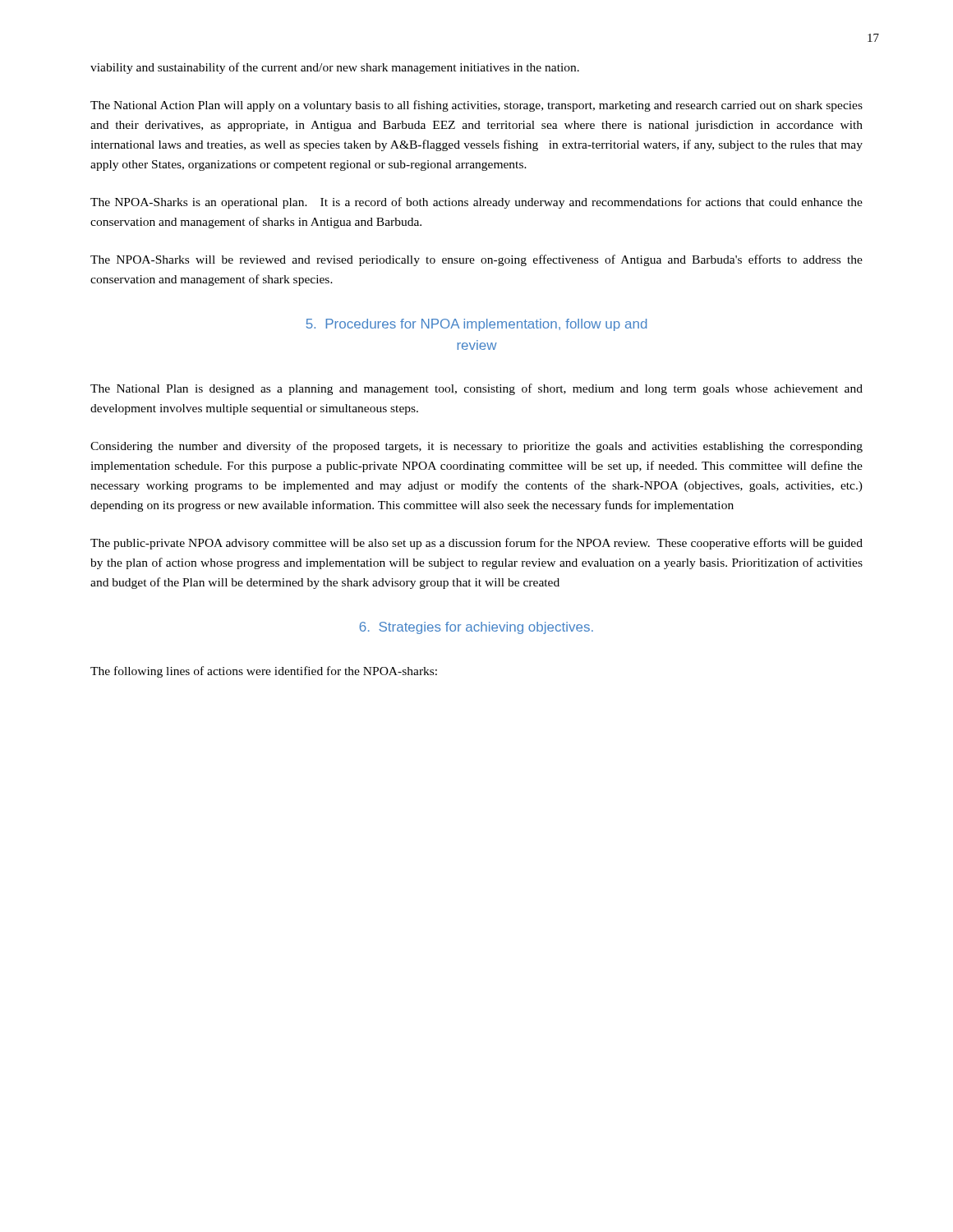The image size is (953, 1232).
Task: Select the passage starting "The NPOA-Sharks is an operational plan. It"
Action: coord(476,212)
